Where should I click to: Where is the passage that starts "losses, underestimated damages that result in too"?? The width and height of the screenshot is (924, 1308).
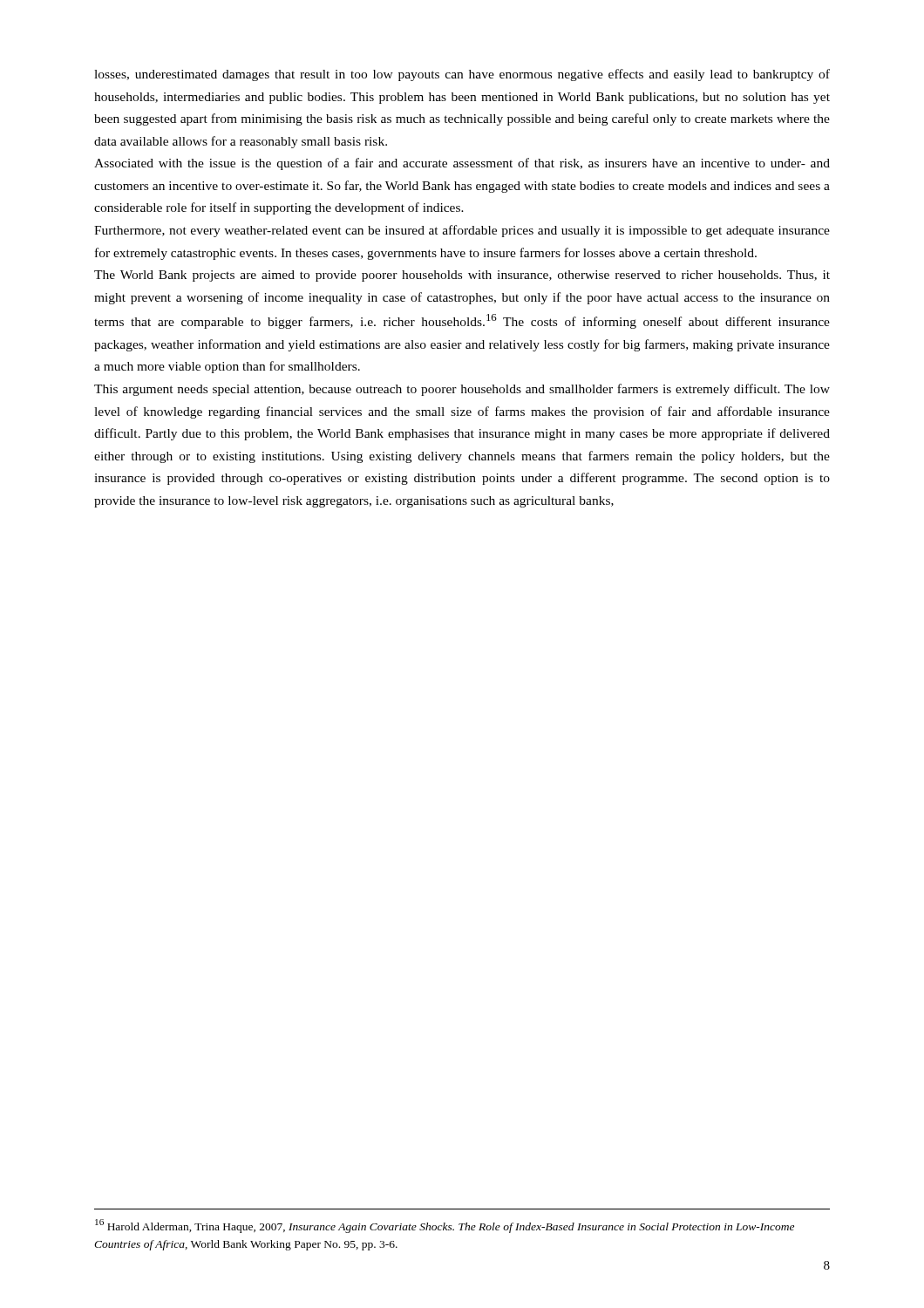pos(462,107)
